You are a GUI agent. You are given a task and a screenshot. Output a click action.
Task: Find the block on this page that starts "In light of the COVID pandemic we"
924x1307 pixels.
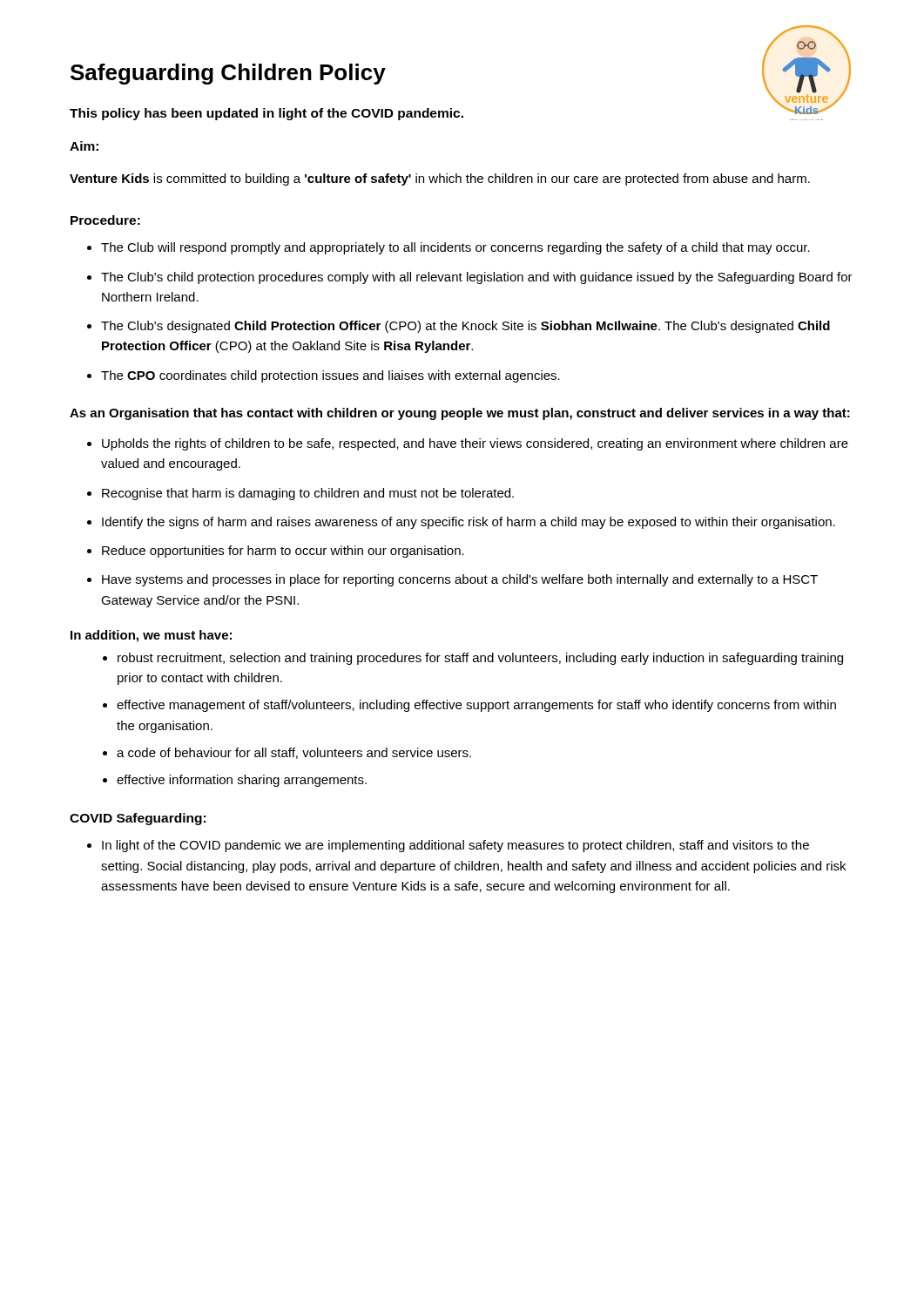[478, 865]
